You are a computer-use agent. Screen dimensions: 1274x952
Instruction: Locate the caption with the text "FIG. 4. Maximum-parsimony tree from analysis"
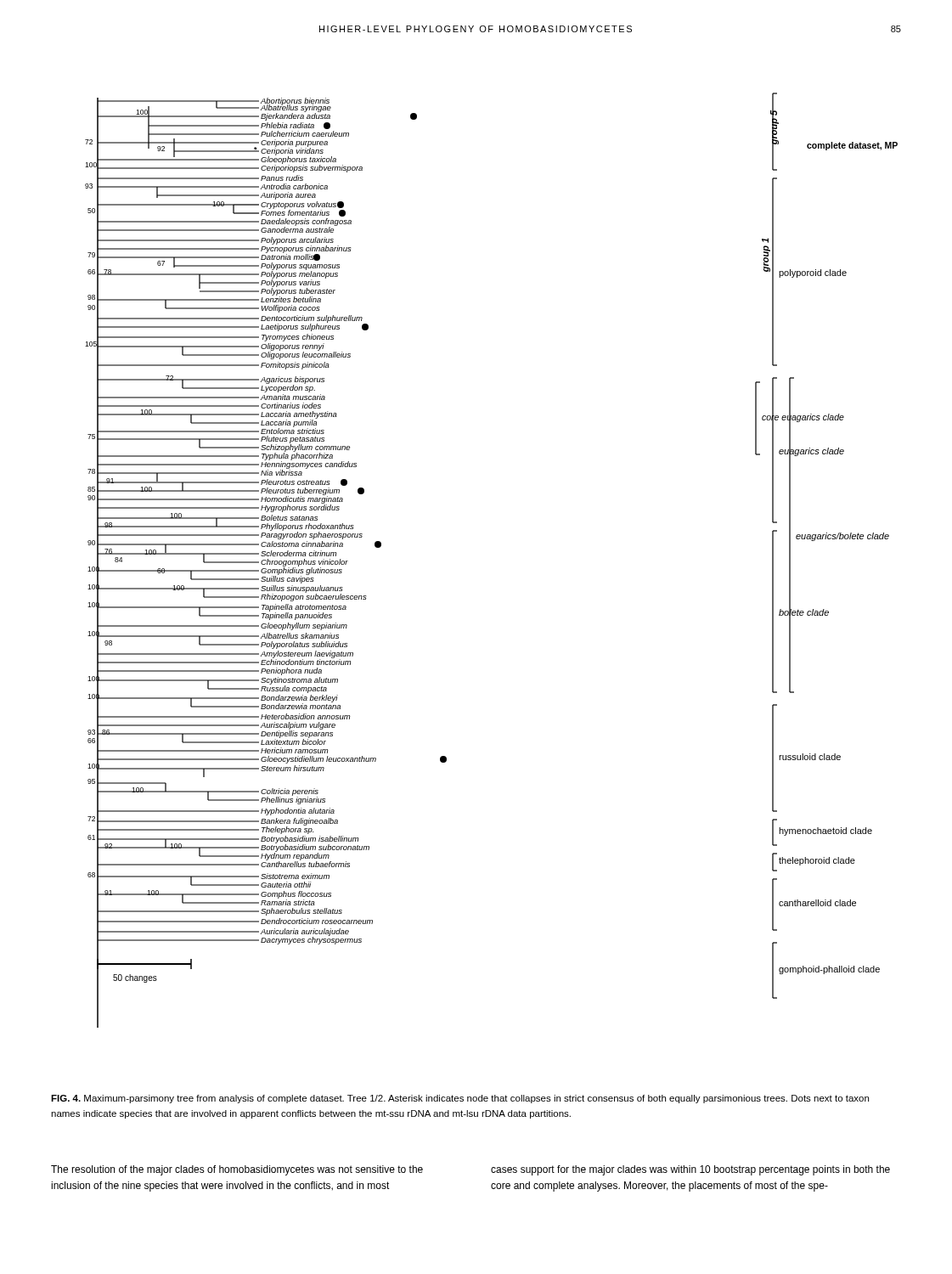click(x=460, y=1106)
